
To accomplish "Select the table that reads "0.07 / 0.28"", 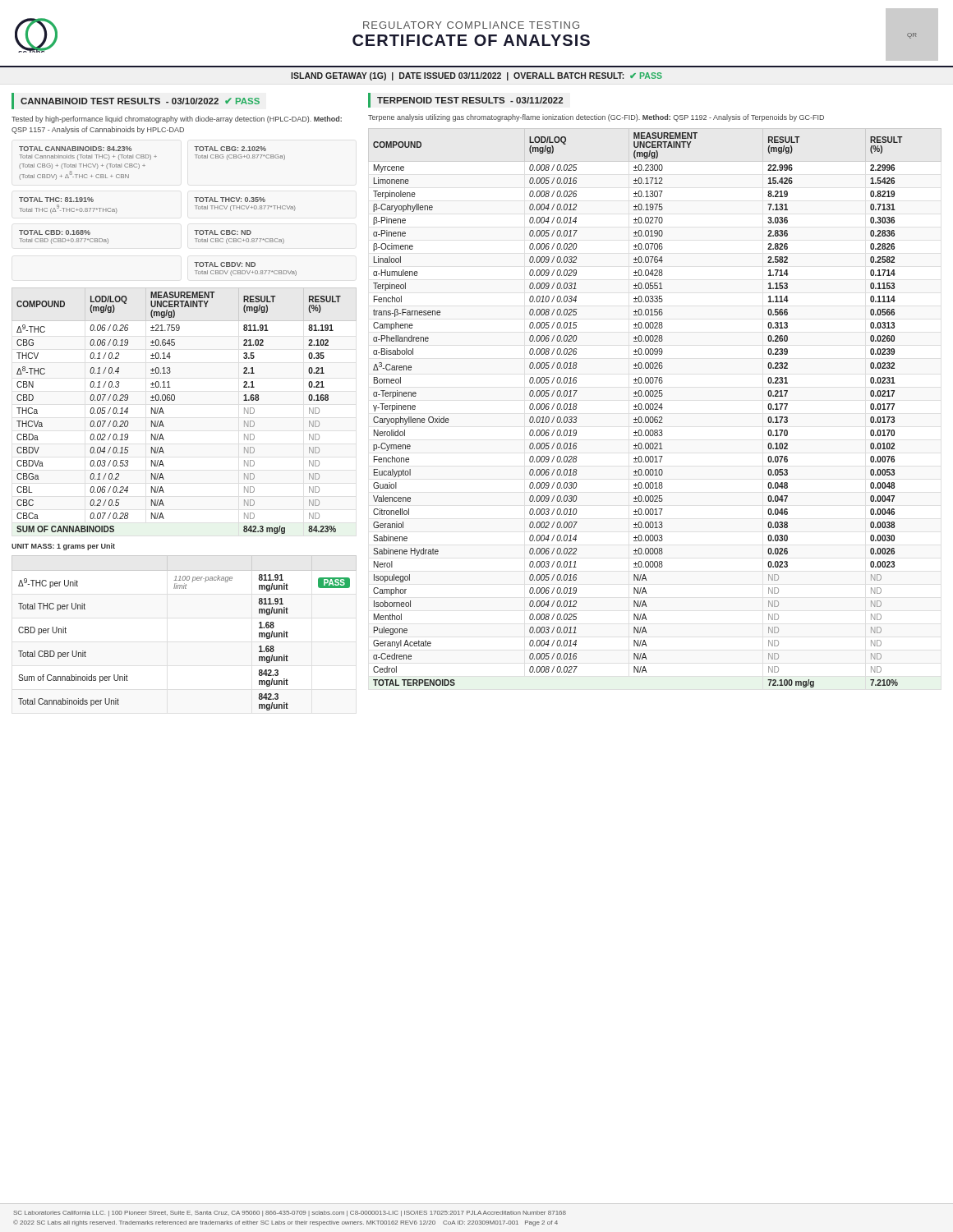I will pyautogui.click(x=184, y=412).
